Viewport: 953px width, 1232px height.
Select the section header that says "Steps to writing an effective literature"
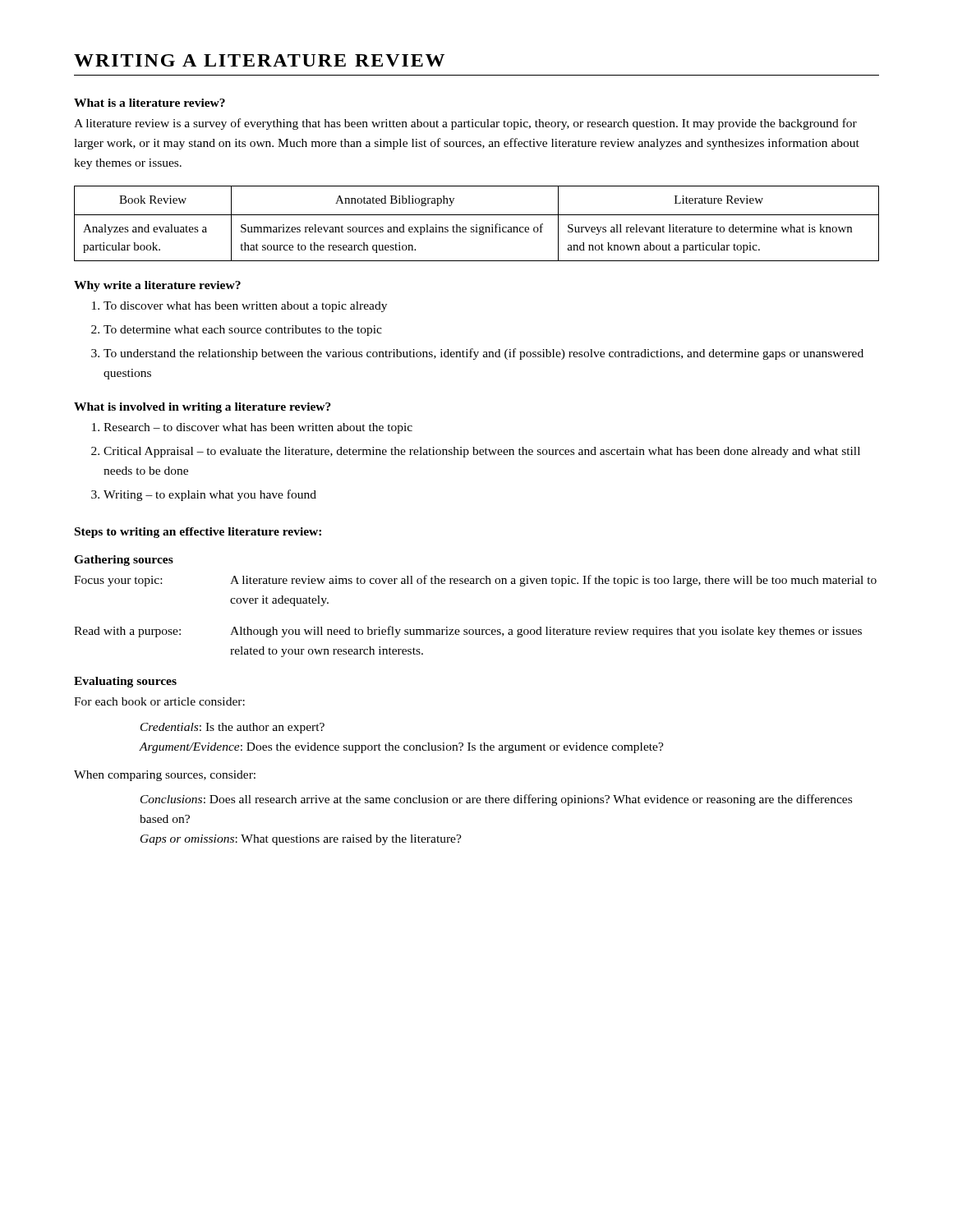(x=198, y=531)
